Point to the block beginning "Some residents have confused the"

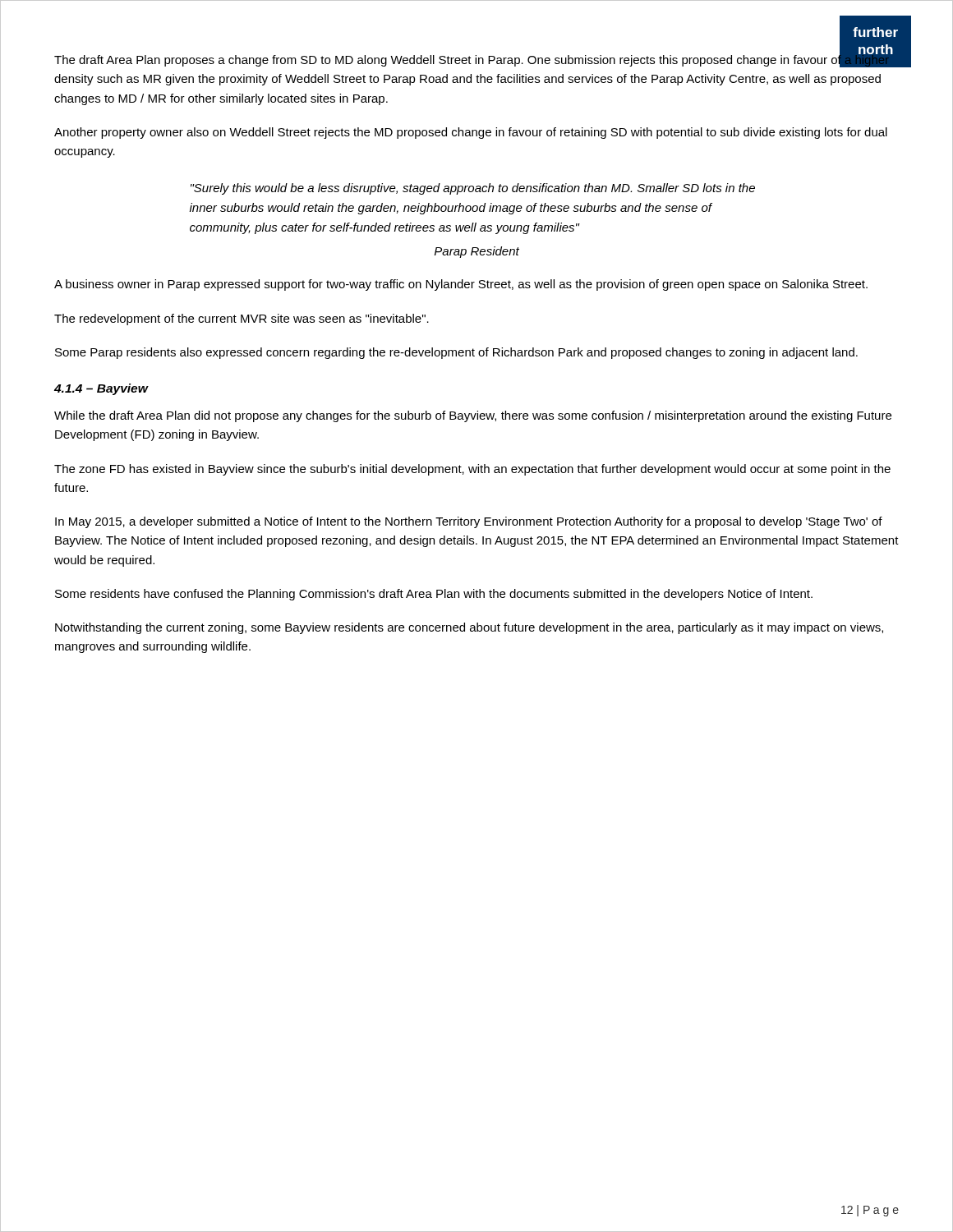[x=434, y=593]
